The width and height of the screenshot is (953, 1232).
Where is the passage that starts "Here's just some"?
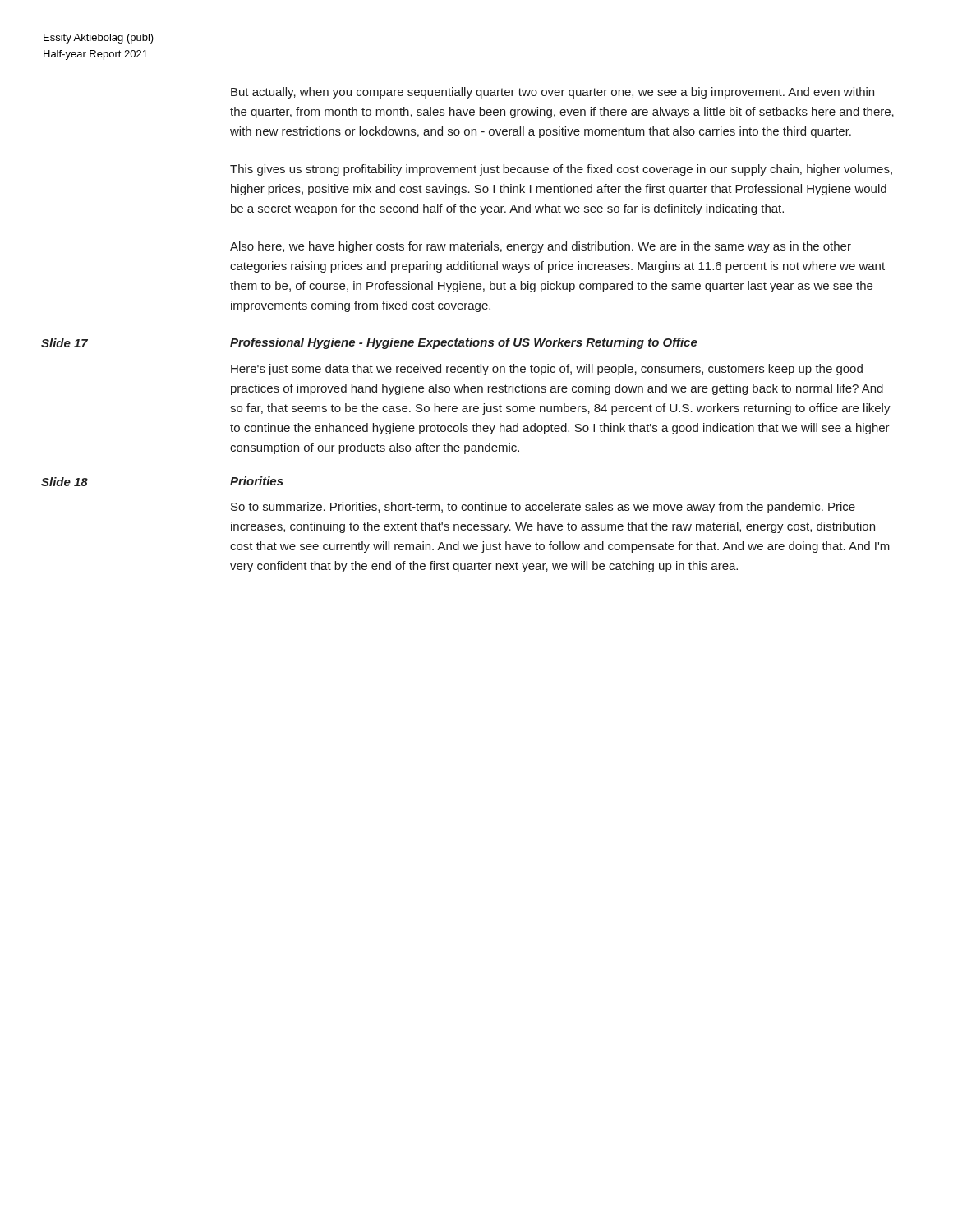[x=560, y=407]
